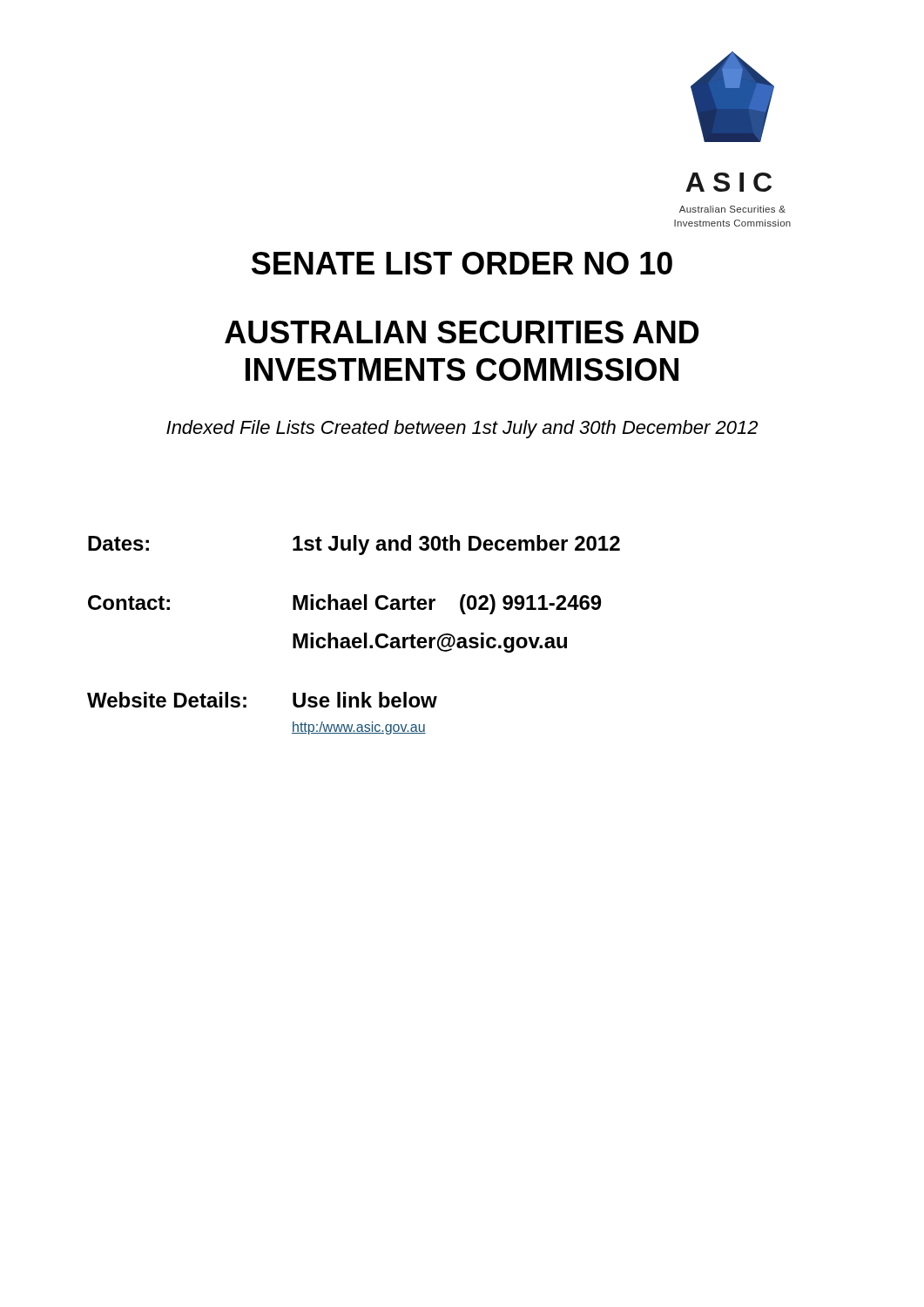Viewport: 924px width, 1307px height.
Task: Navigate to the passage starting "Dates: 1st July and 30th December 2012"
Action: [x=354, y=544]
